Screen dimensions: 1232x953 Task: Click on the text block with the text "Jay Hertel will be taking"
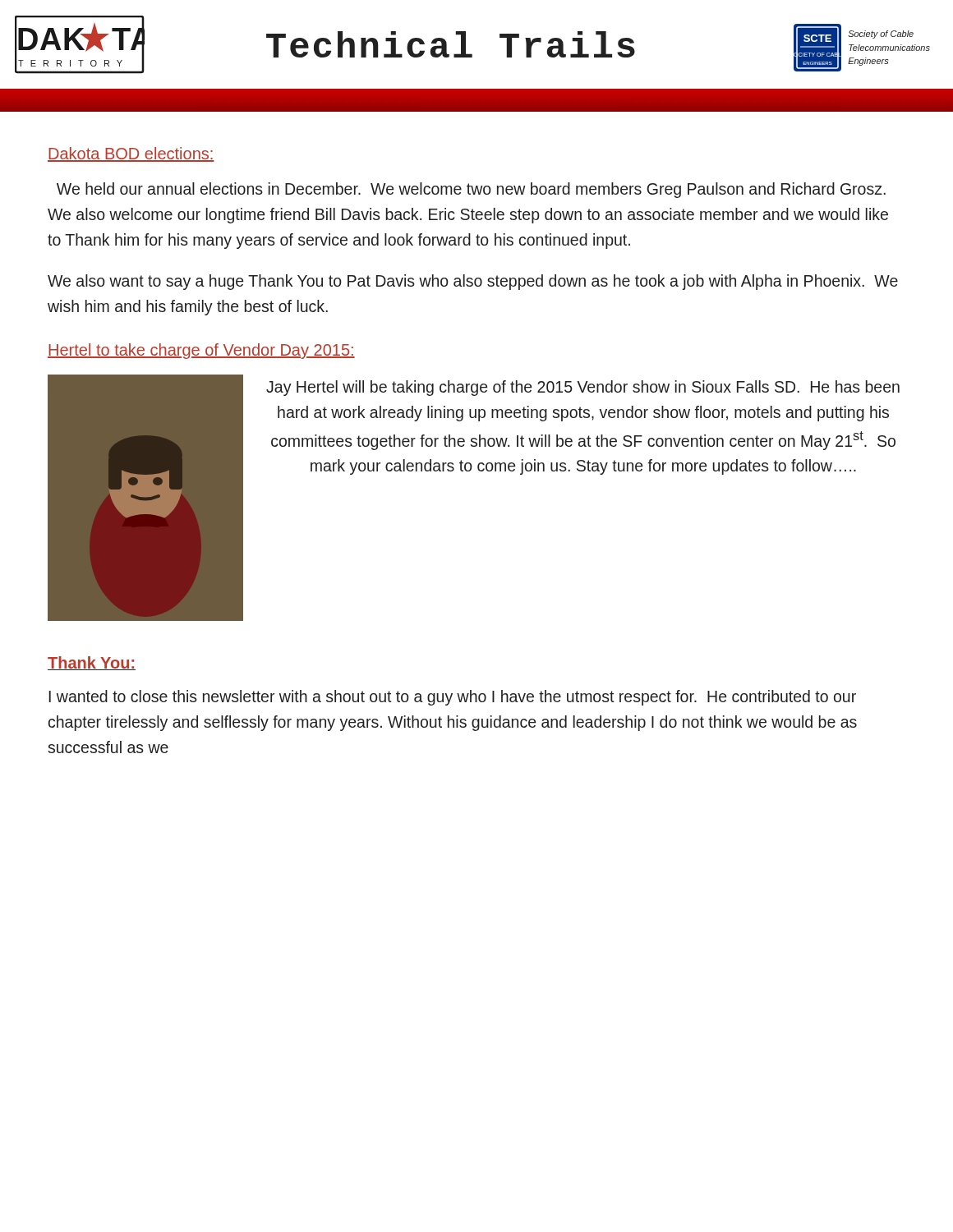pos(583,426)
